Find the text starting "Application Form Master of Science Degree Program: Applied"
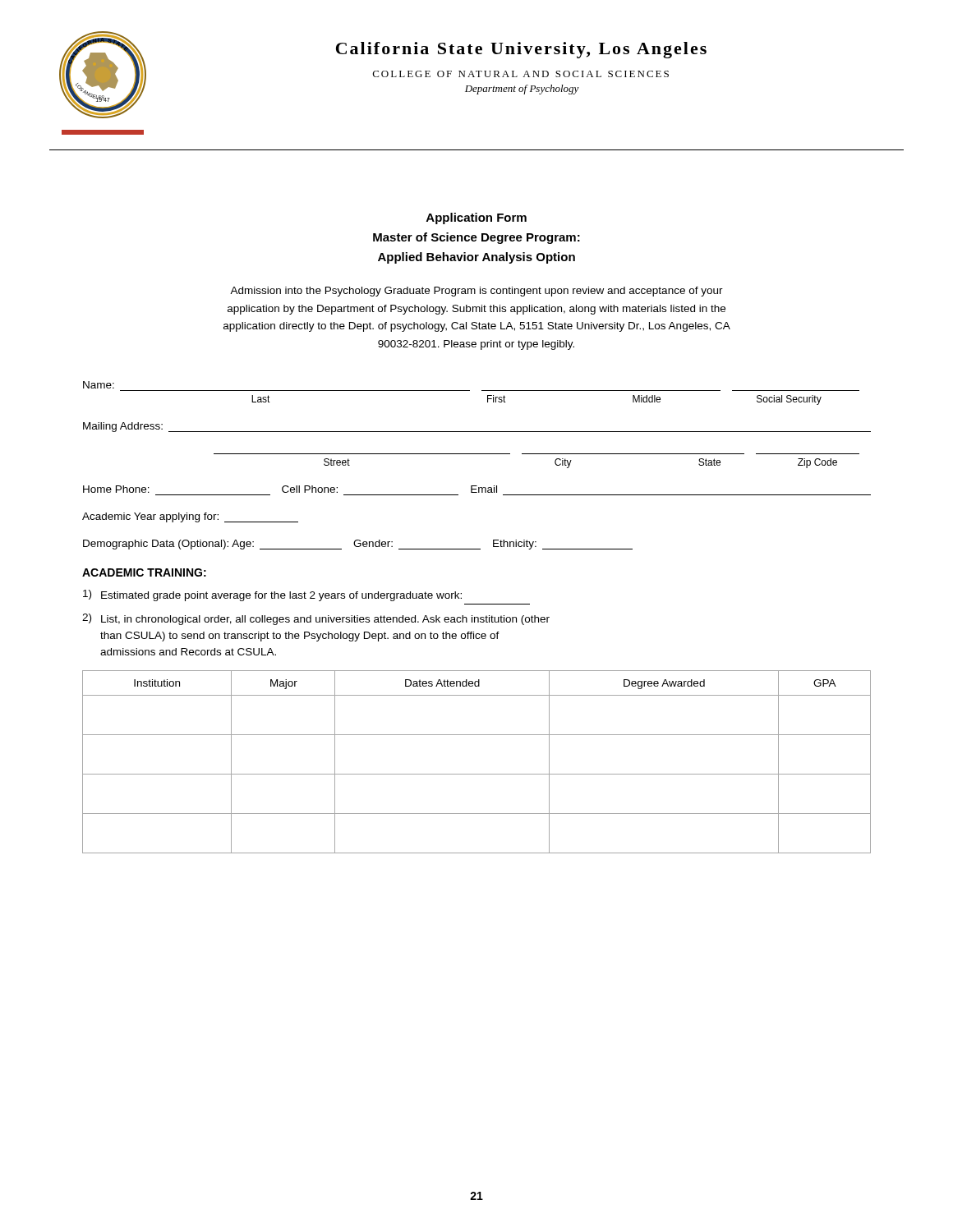Viewport: 953px width, 1232px height. (x=476, y=237)
